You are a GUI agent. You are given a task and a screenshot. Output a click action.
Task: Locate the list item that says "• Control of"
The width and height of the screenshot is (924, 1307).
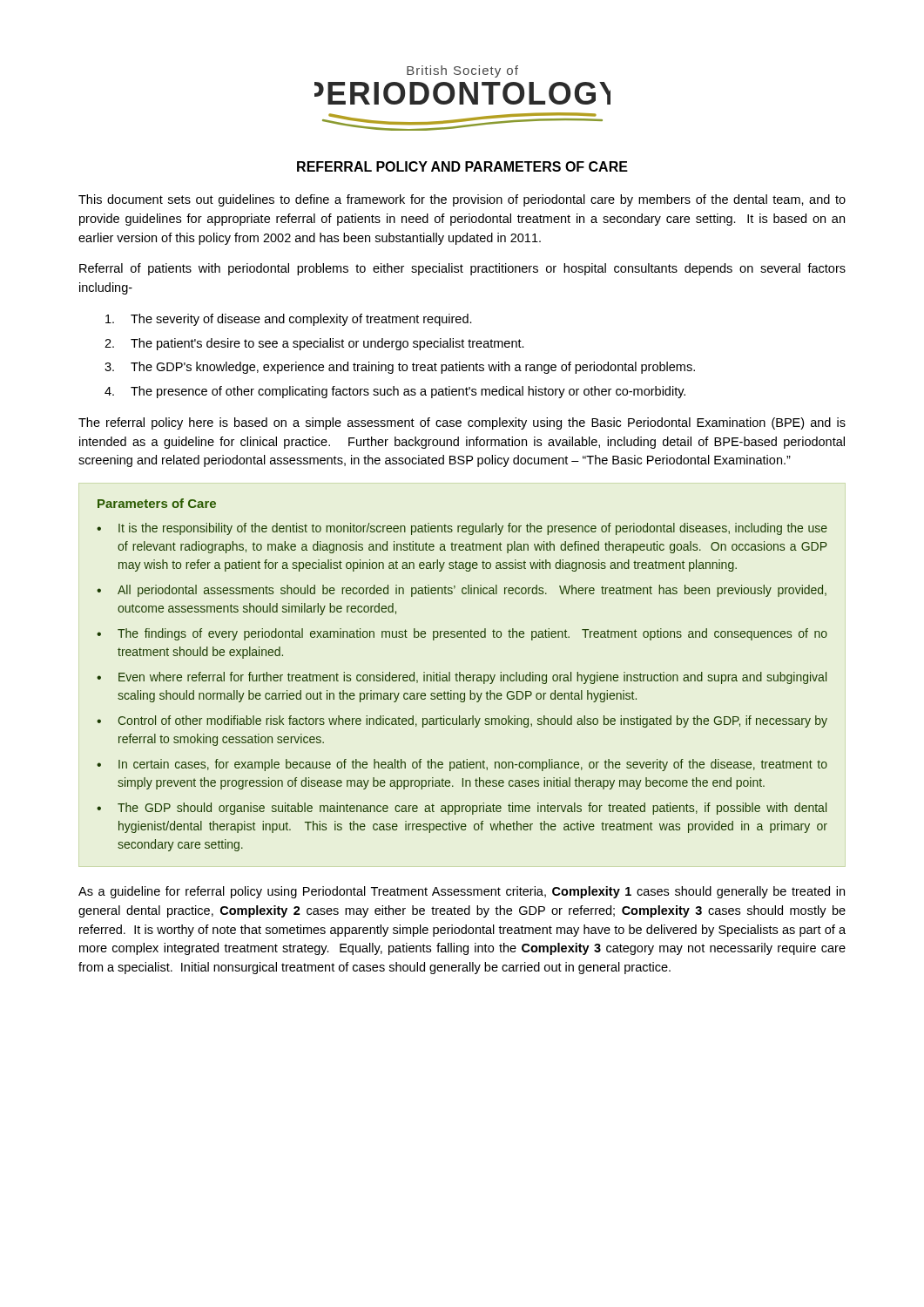pyautogui.click(x=462, y=730)
